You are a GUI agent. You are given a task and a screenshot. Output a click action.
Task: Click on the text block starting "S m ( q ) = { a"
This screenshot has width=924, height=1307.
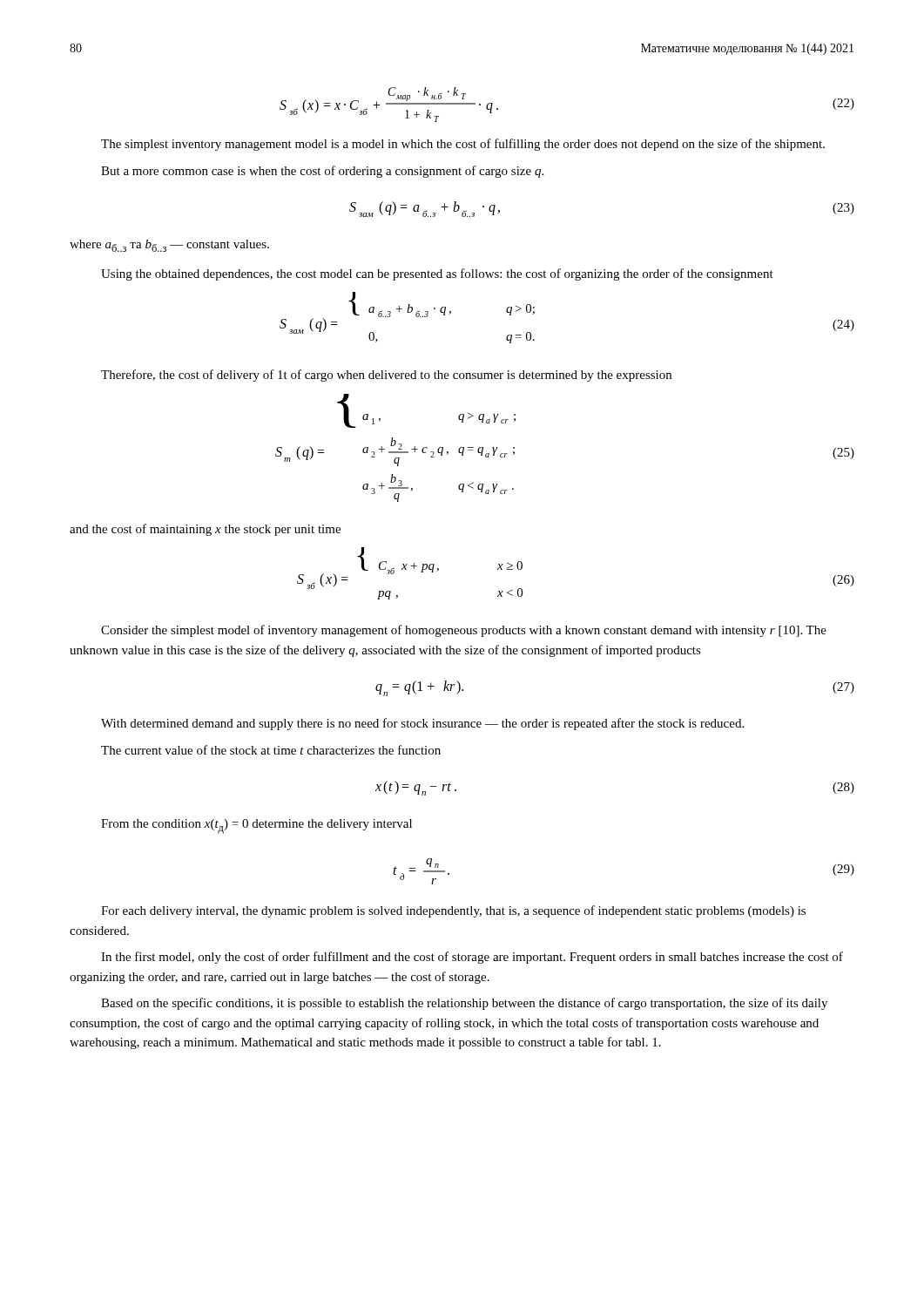click(488, 420)
